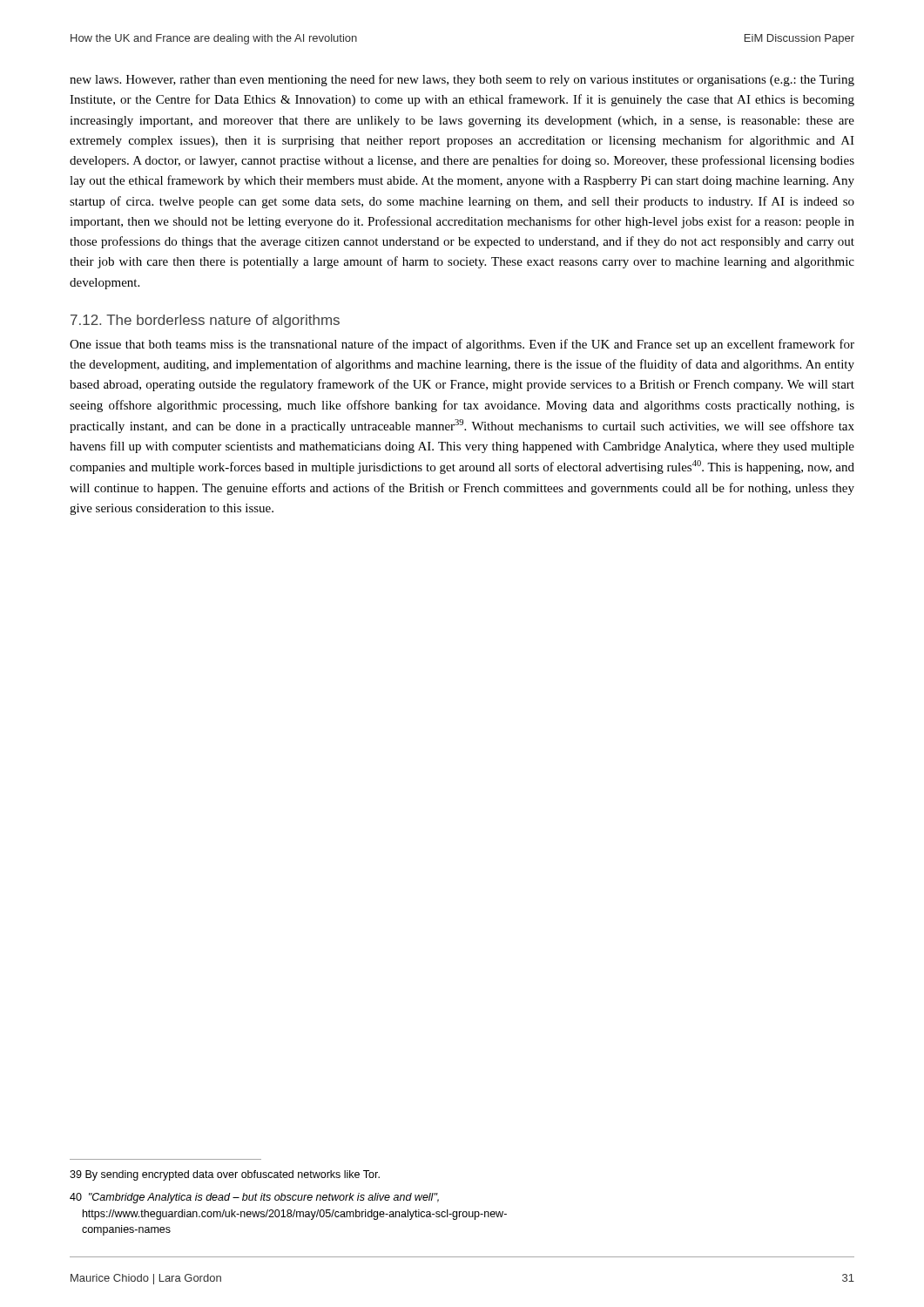This screenshot has height=1307, width=924.
Task: Point to the element starting "One issue that both"
Action: point(462,426)
